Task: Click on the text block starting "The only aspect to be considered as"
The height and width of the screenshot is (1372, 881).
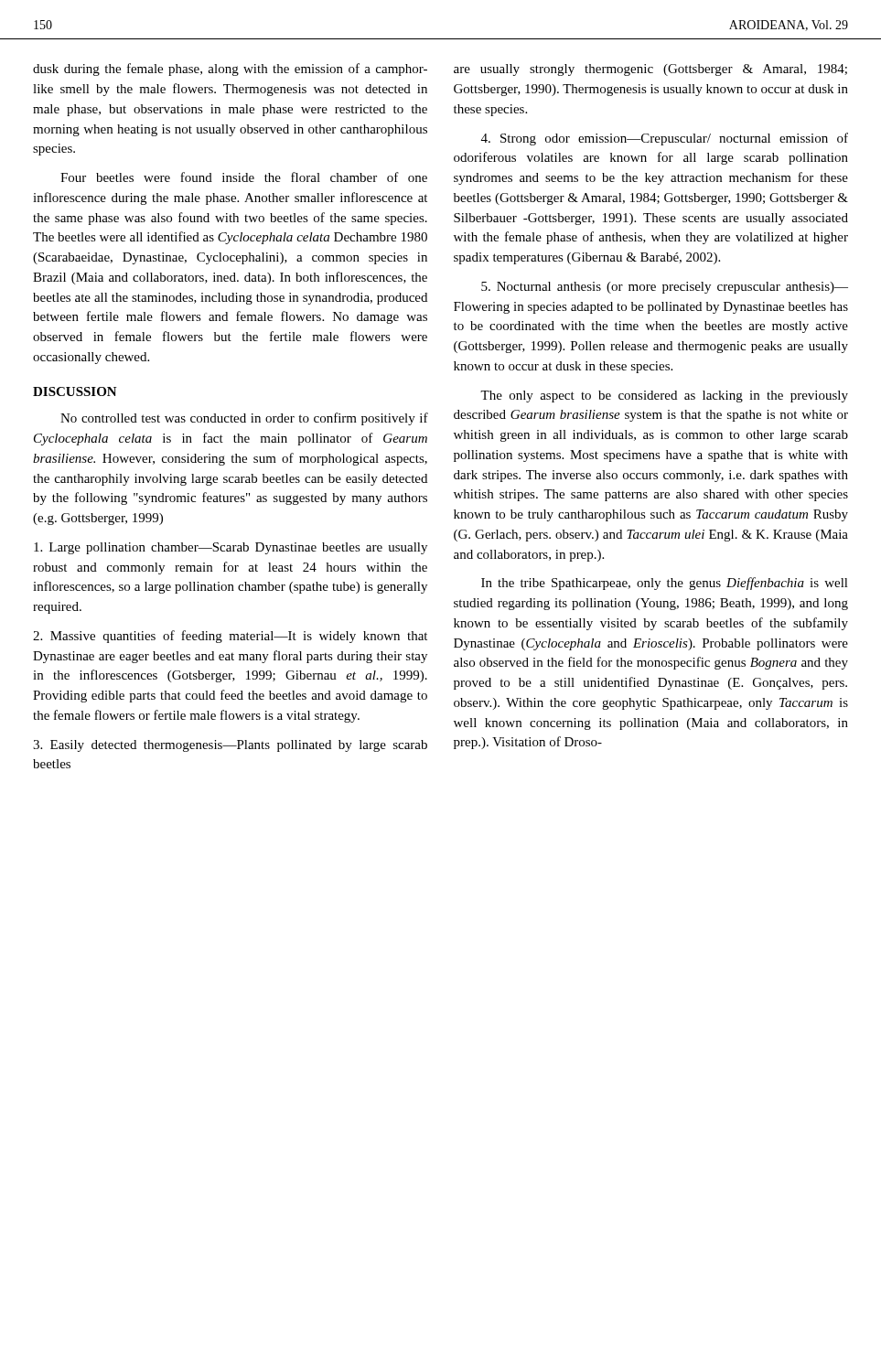Action: coord(651,475)
